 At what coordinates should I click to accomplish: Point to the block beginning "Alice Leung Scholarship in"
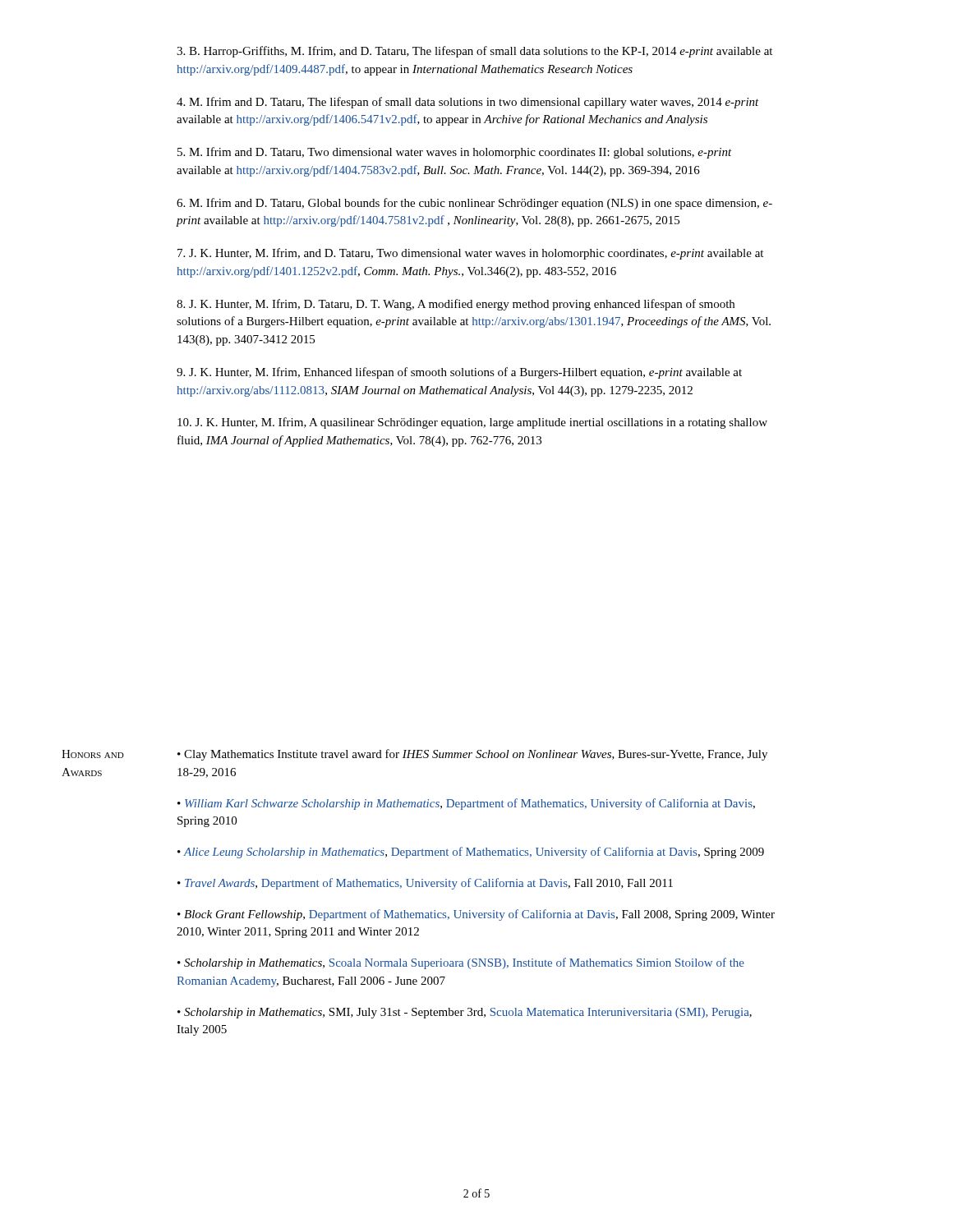pyautogui.click(x=474, y=852)
